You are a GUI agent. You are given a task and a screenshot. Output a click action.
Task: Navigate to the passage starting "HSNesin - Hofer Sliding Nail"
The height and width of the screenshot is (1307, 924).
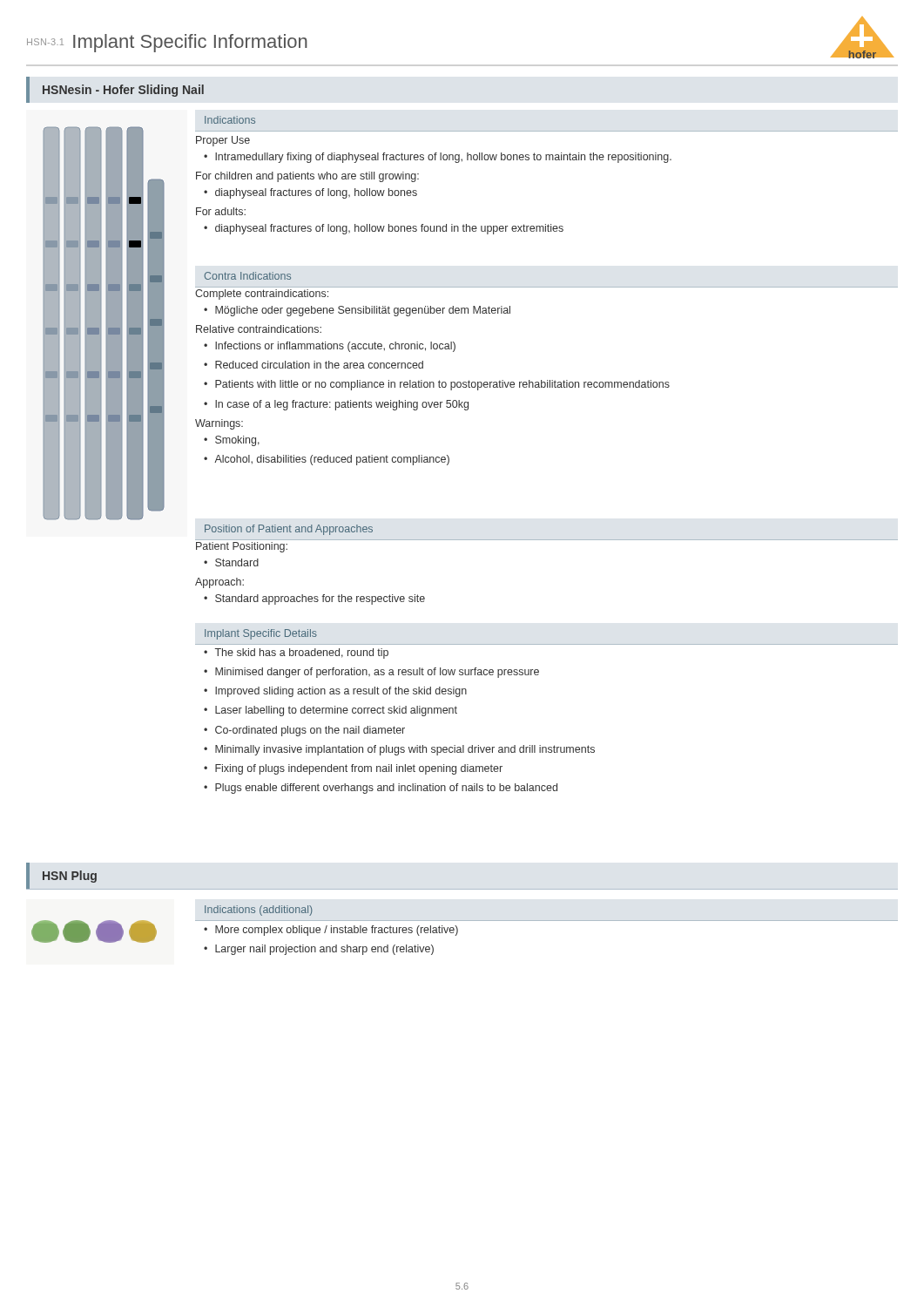[x=123, y=90]
